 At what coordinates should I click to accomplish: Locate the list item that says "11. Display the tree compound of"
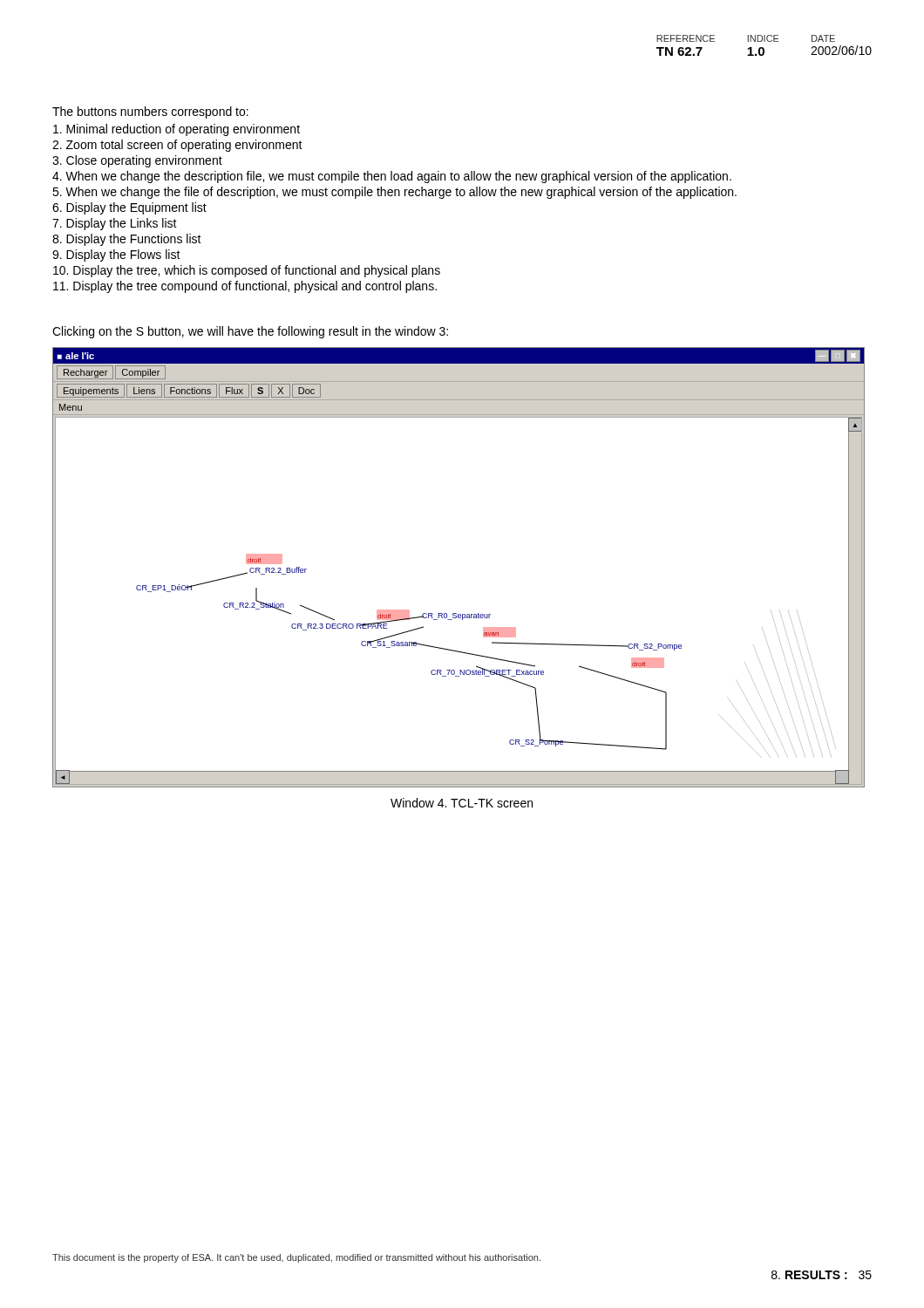[x=245, y=286]
